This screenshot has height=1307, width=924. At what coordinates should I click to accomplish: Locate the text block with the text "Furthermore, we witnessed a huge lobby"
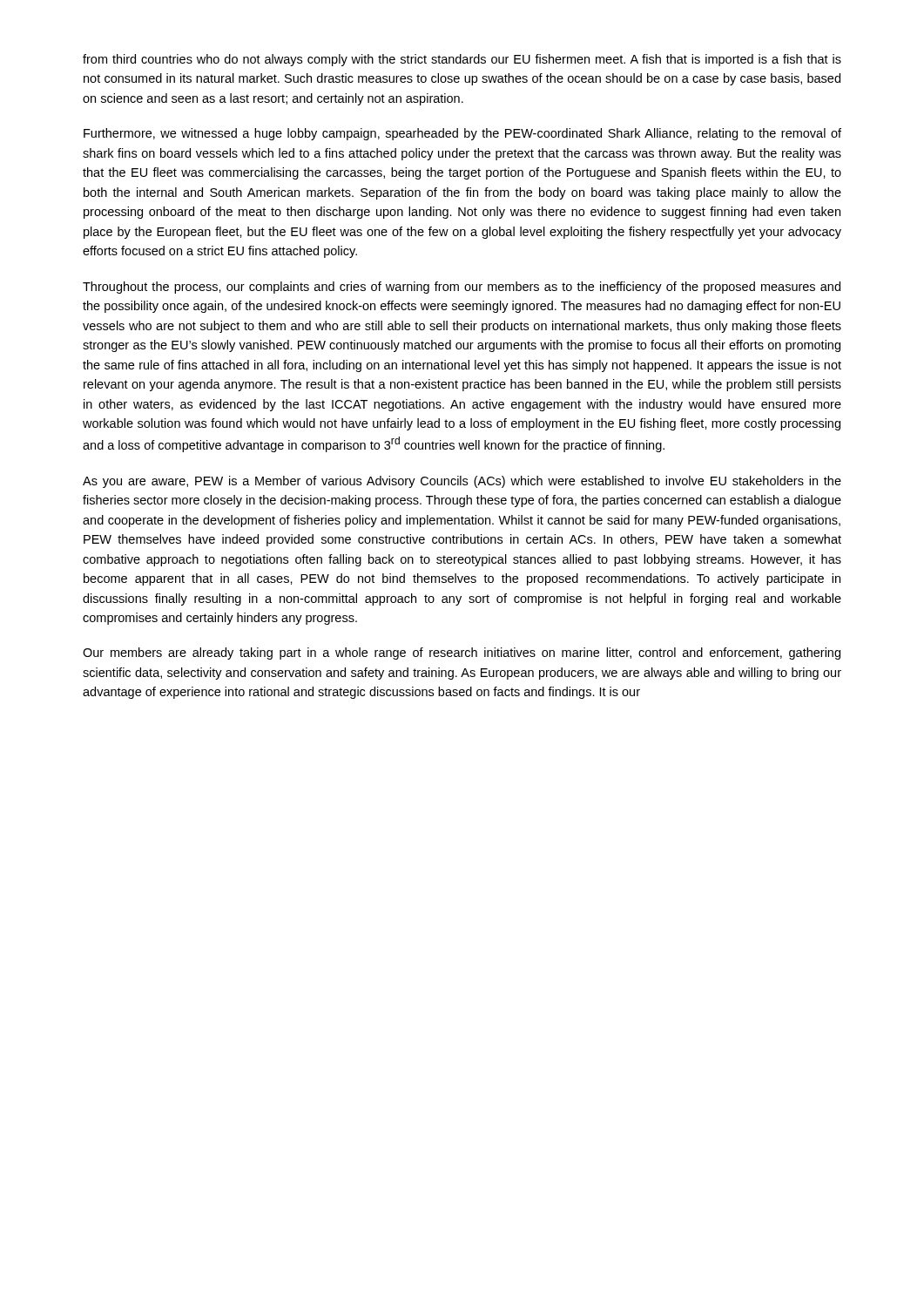pos(462,192)
